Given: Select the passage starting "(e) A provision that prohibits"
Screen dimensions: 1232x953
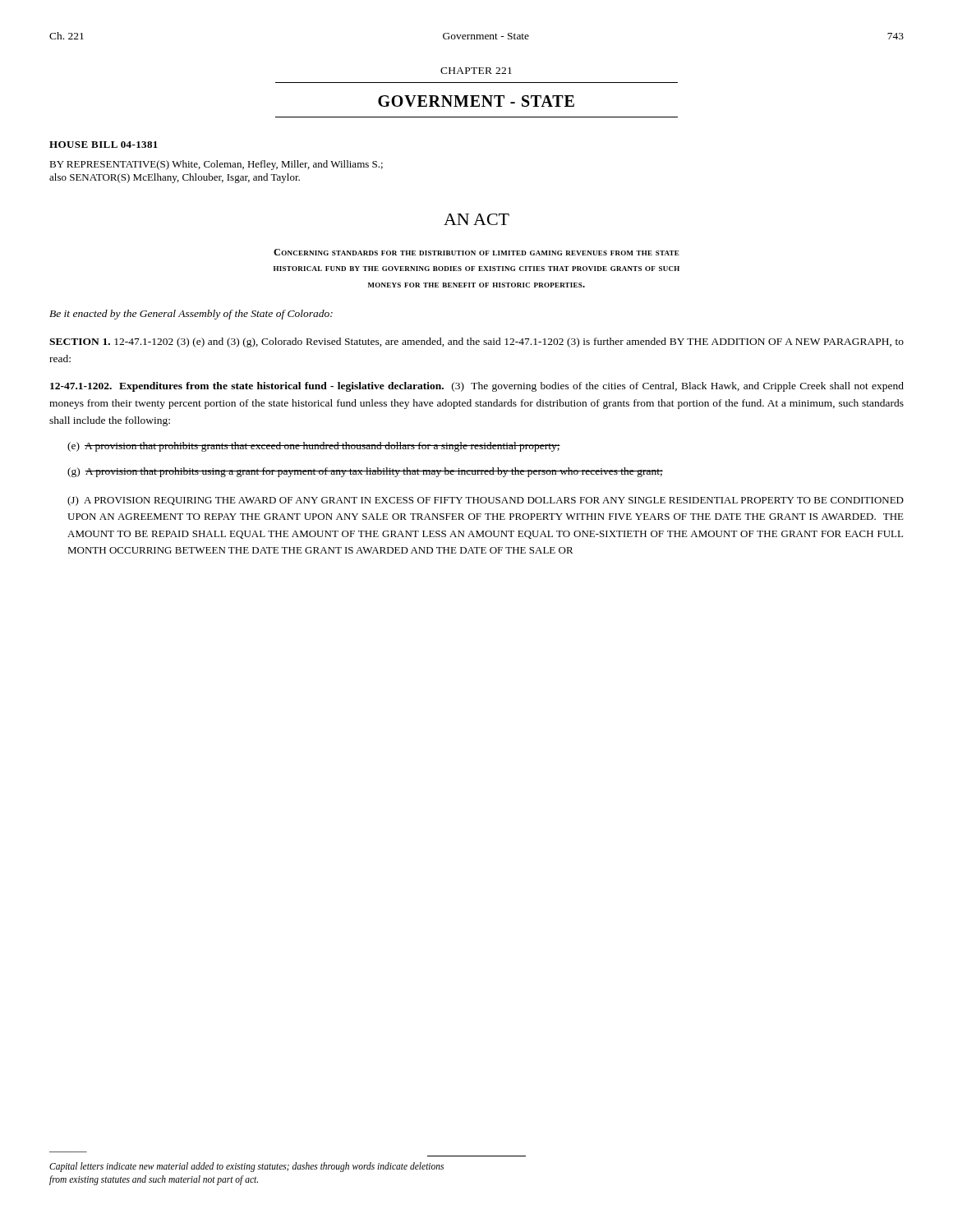Looking at the screenshot, I should (314, 445).
